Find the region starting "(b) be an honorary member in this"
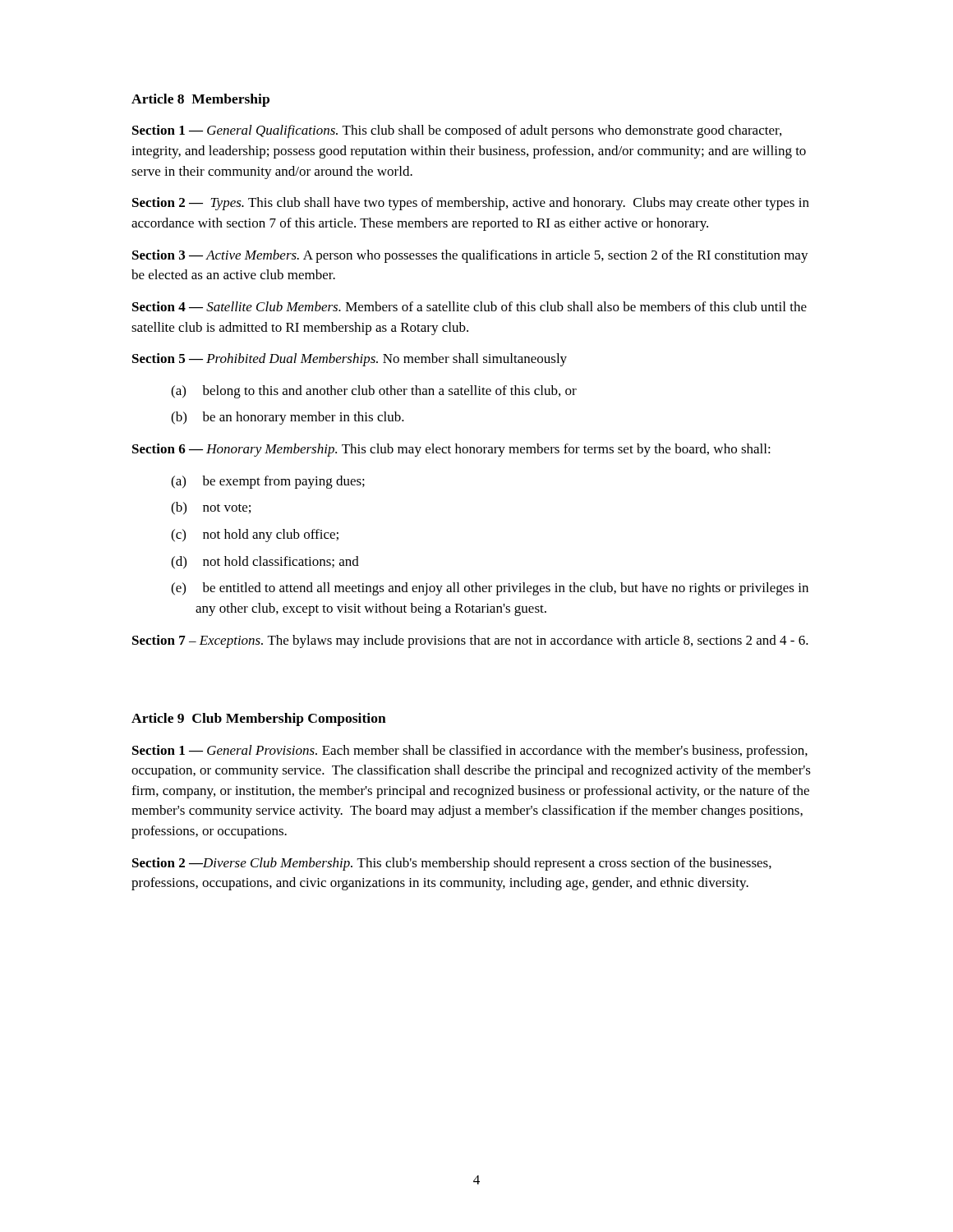Image resolution: width=953 pixels, height=1232 pixels. point(288,418)
